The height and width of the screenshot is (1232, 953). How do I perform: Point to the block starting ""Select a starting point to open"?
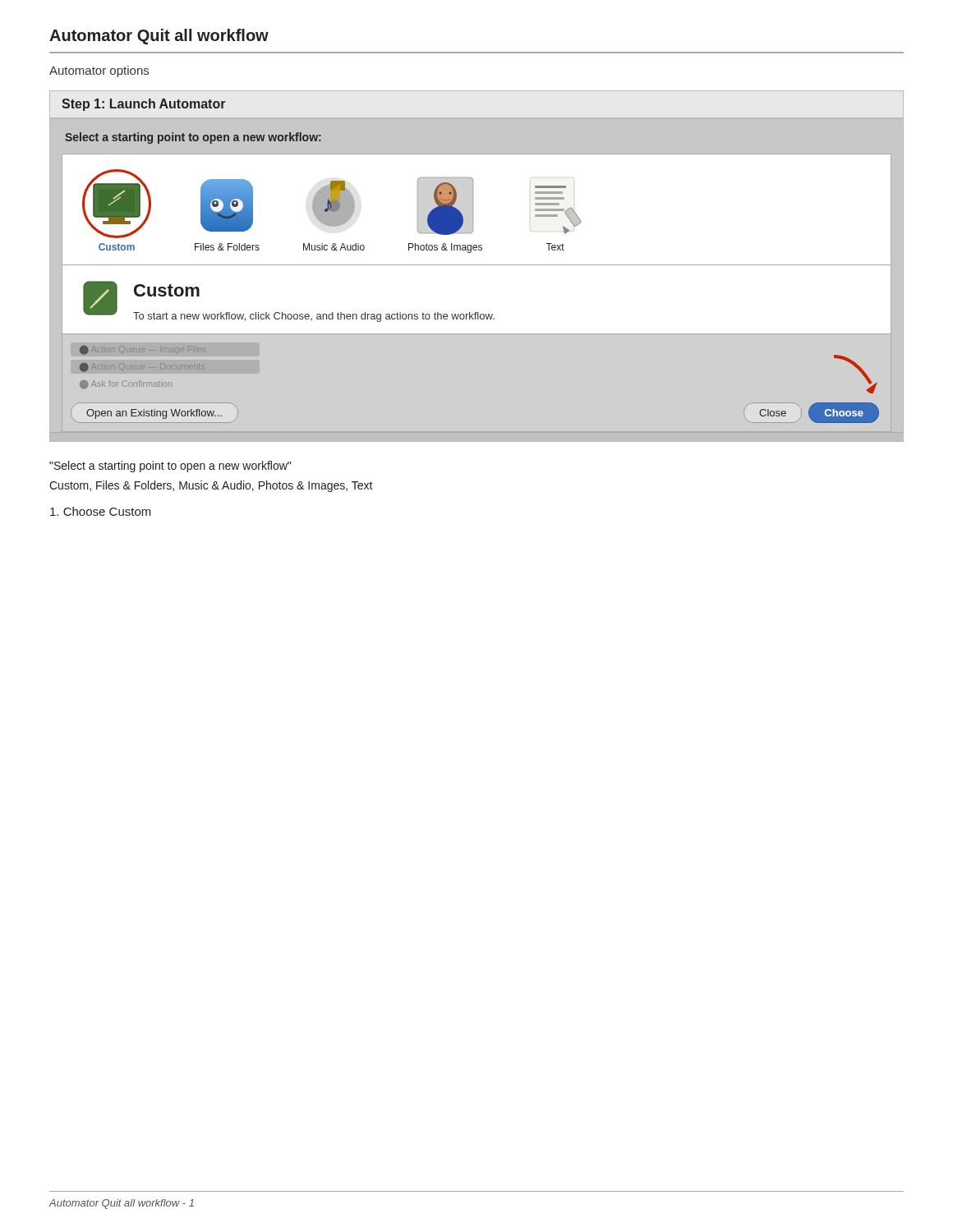pyautogui.click(x=211, y=475)
